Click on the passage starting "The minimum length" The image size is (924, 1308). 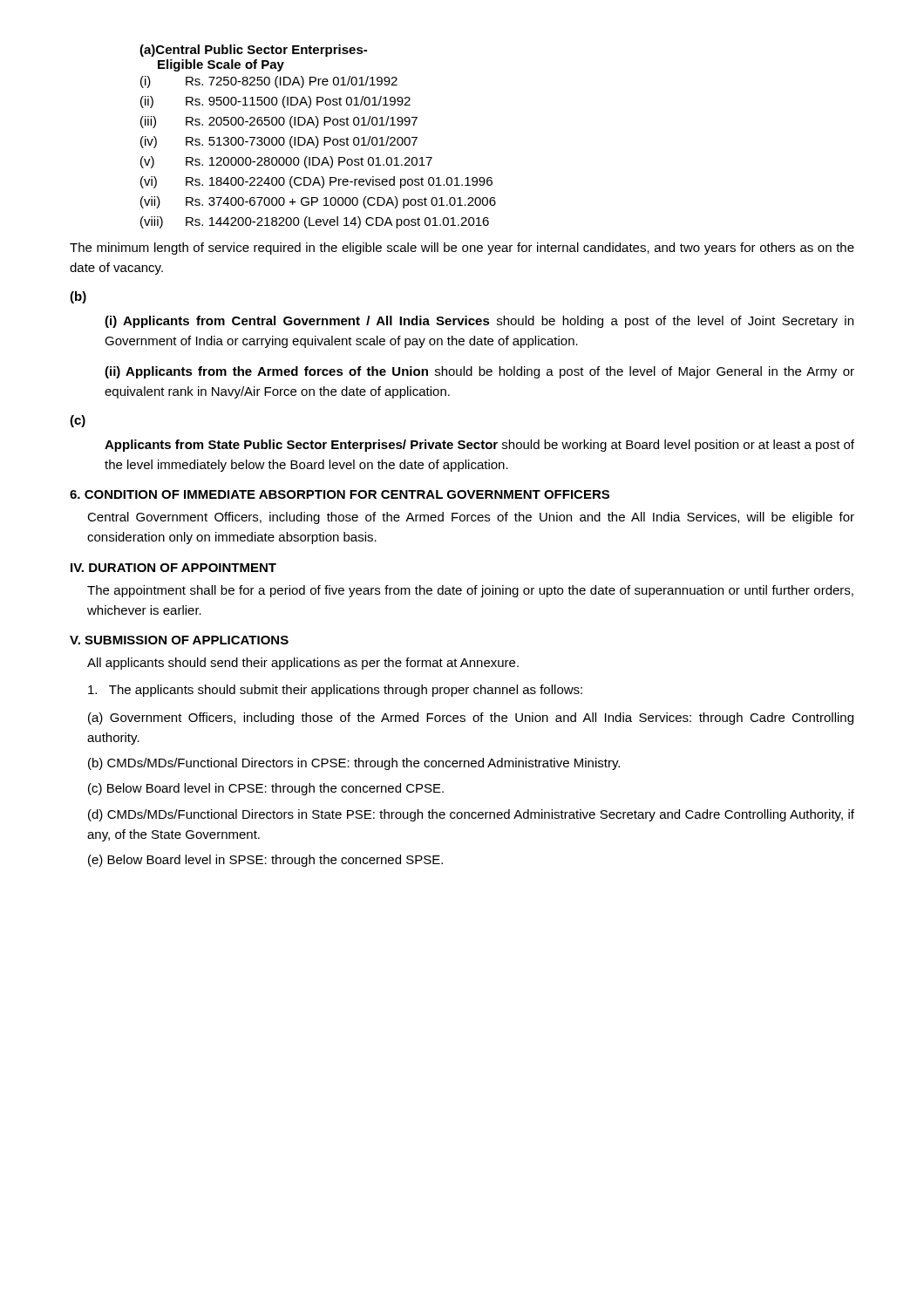pyautogui.click(x=462, y=257)
